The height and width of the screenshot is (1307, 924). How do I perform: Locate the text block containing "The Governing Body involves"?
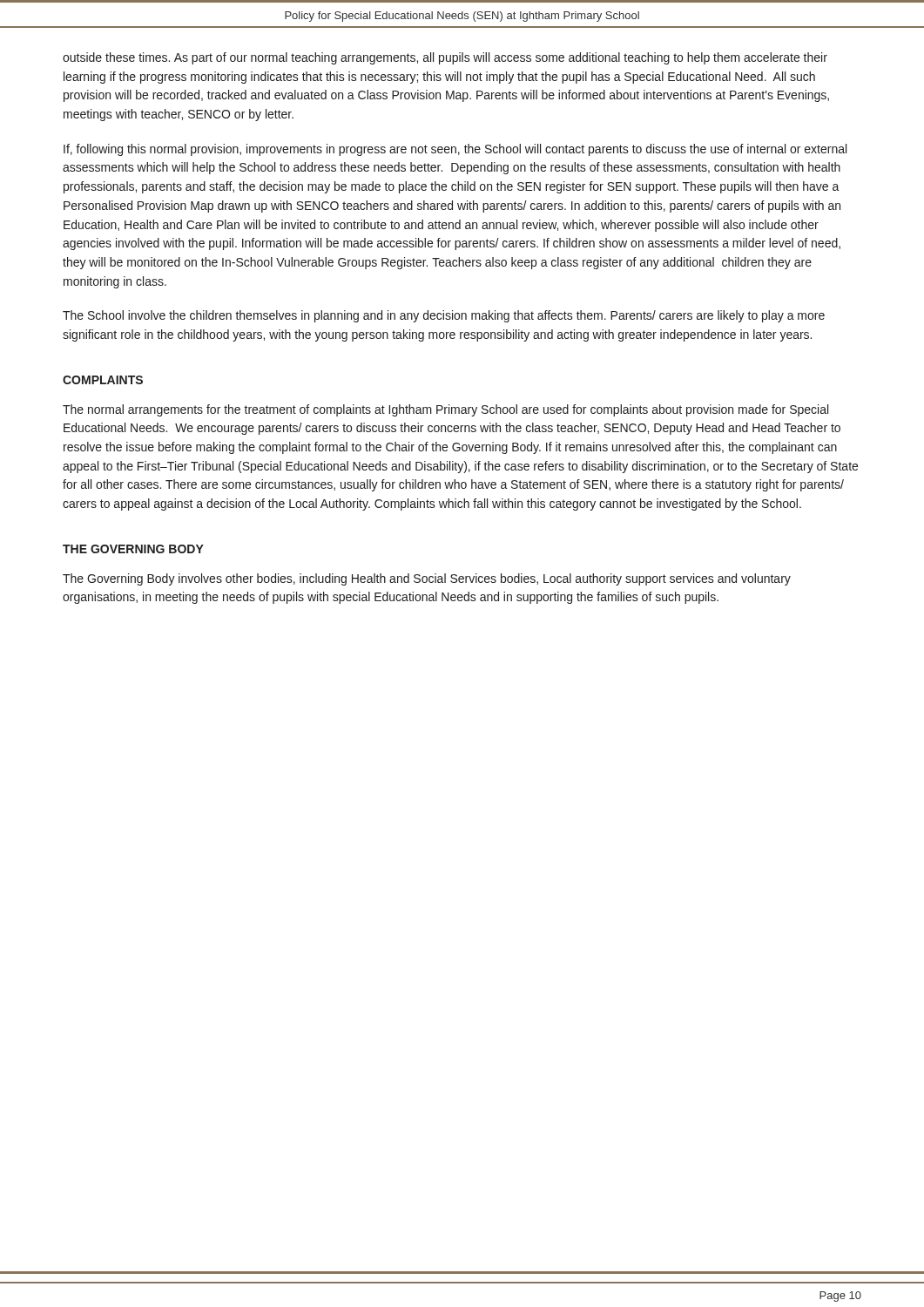coord(427,588)
